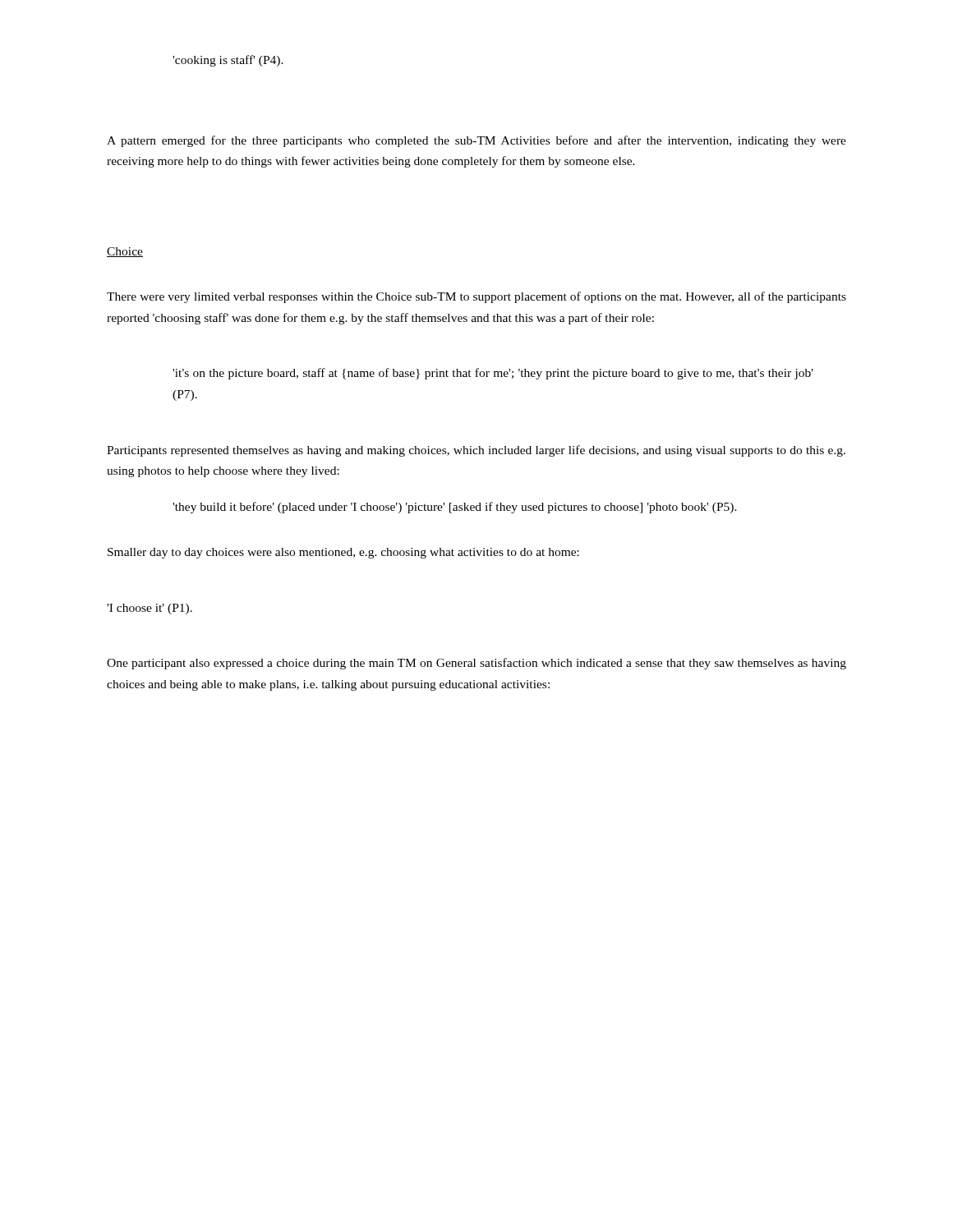This screenshot has height=1232, width=953.
Task: Select the text block with the text "A pattern emerged for the three"
Action: (x=476, y=150)
